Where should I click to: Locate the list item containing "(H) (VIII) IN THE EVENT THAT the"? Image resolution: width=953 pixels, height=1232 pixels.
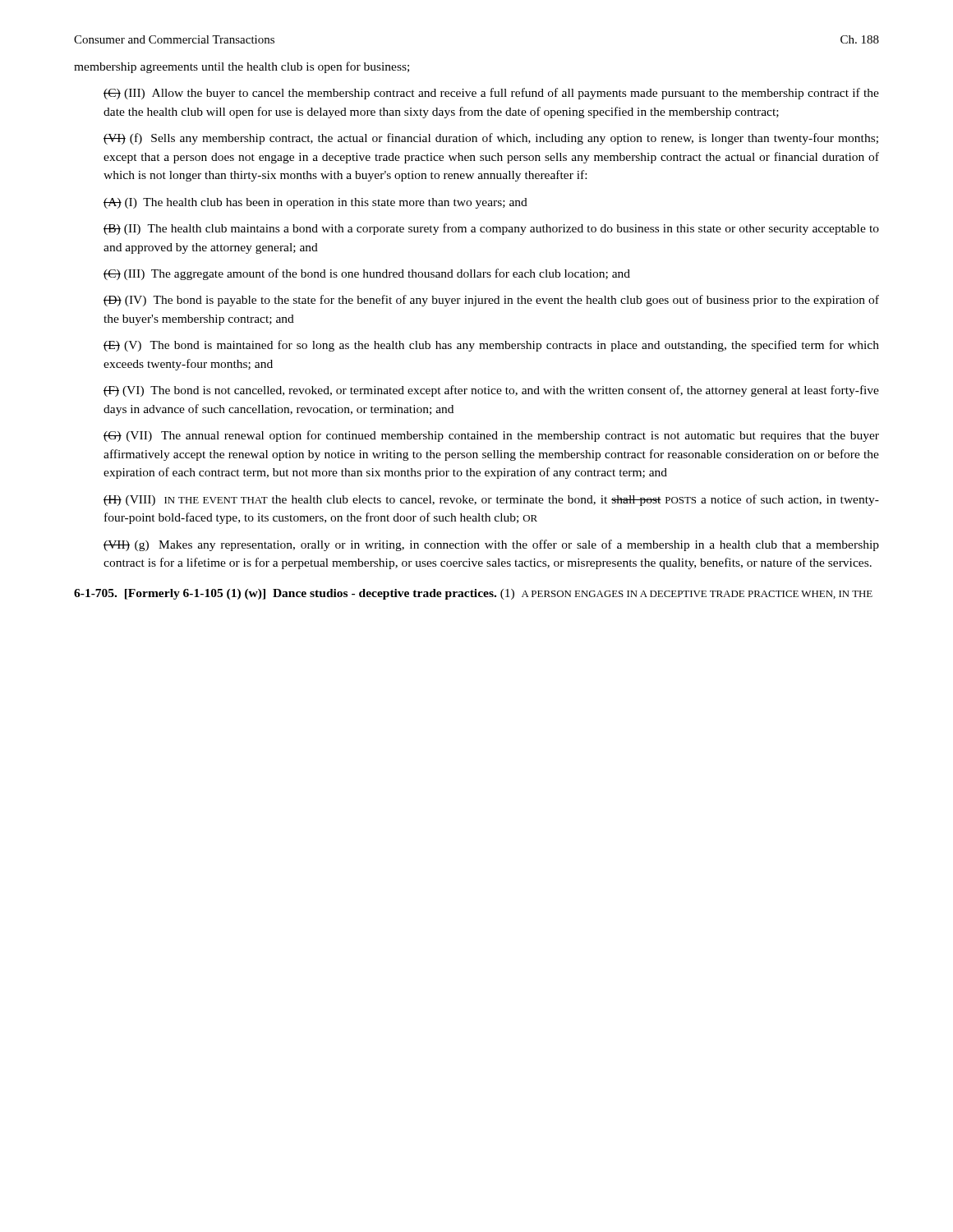[491, 508]
